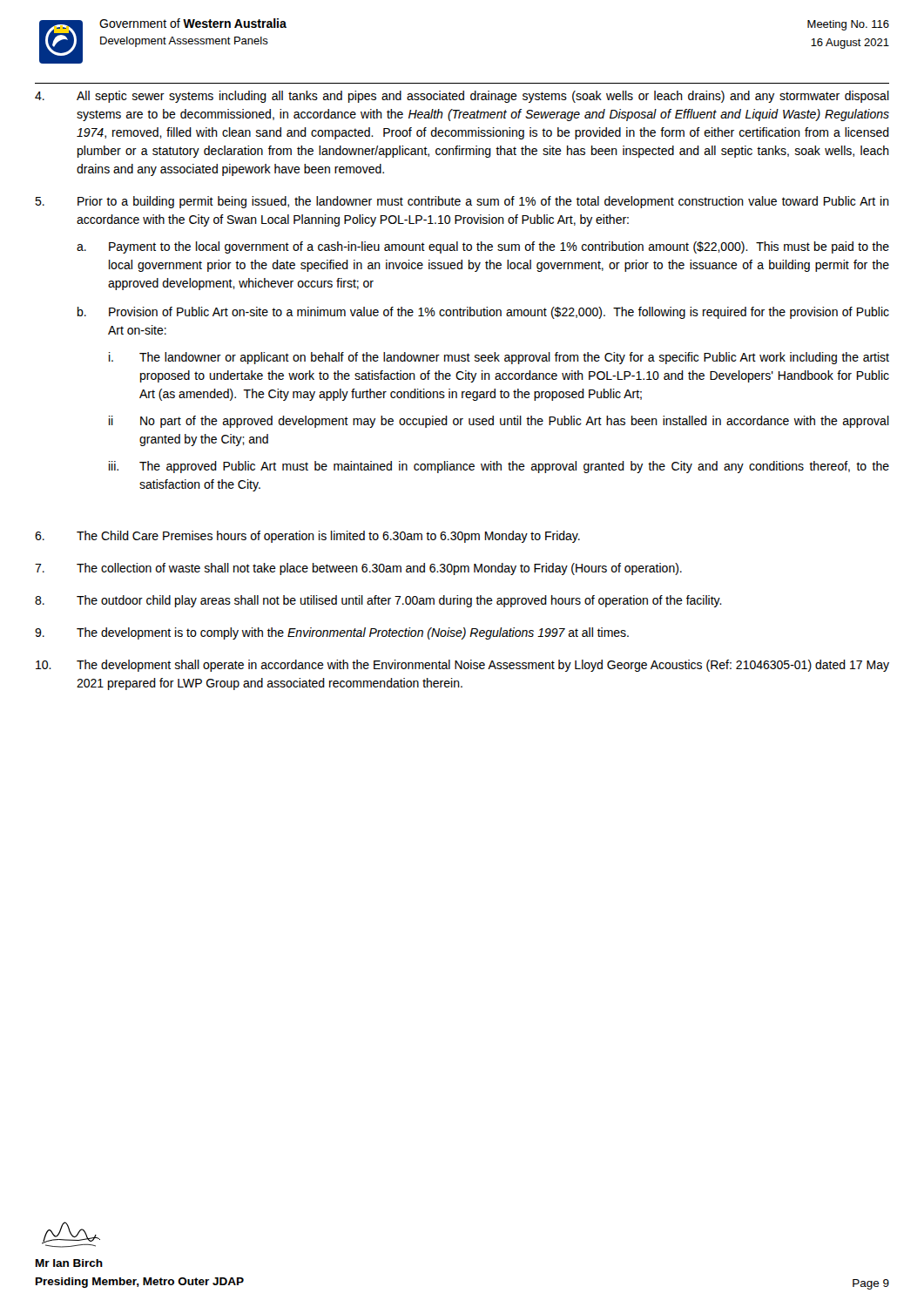Viewport: 924px width, 1307px height.
Task: Navigate to the region starting "iii. The approved Public"
Action: pyautogui.click(x=499, y=476)
